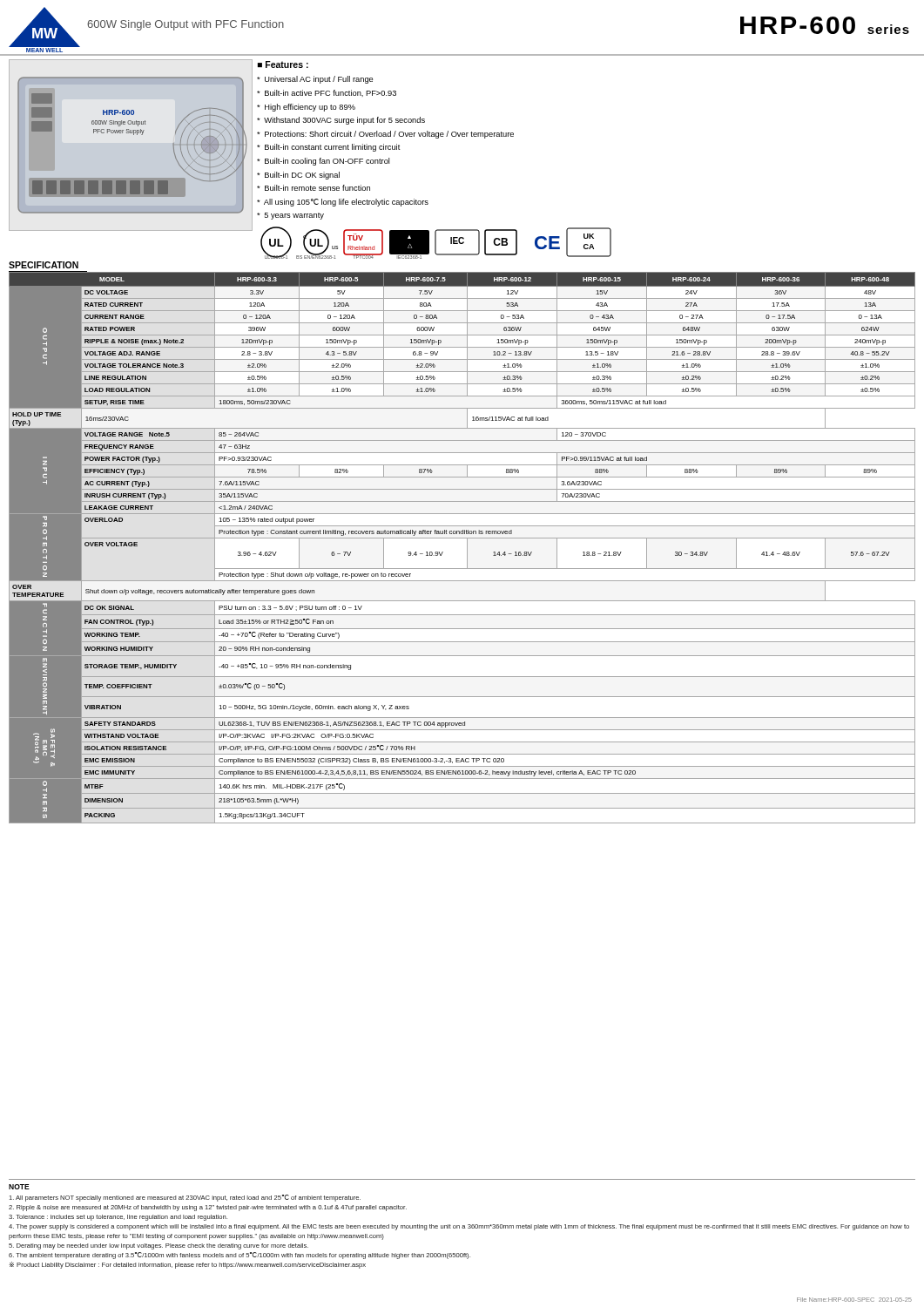Locate the section header

(x=44, y=265)
